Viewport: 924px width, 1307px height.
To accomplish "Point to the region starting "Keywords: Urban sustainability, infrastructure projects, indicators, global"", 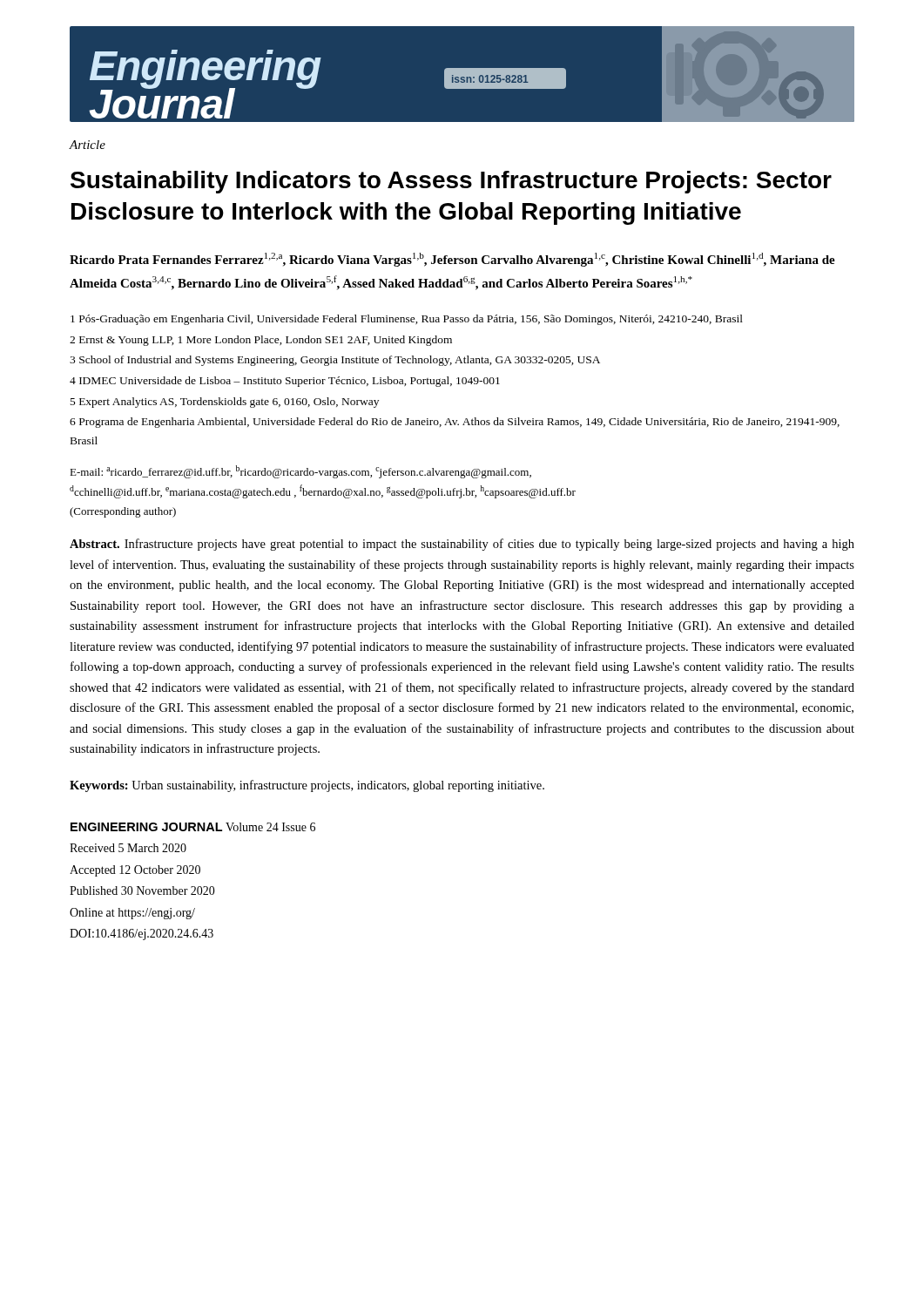I will pyautogui.click(x=307, y=785).
